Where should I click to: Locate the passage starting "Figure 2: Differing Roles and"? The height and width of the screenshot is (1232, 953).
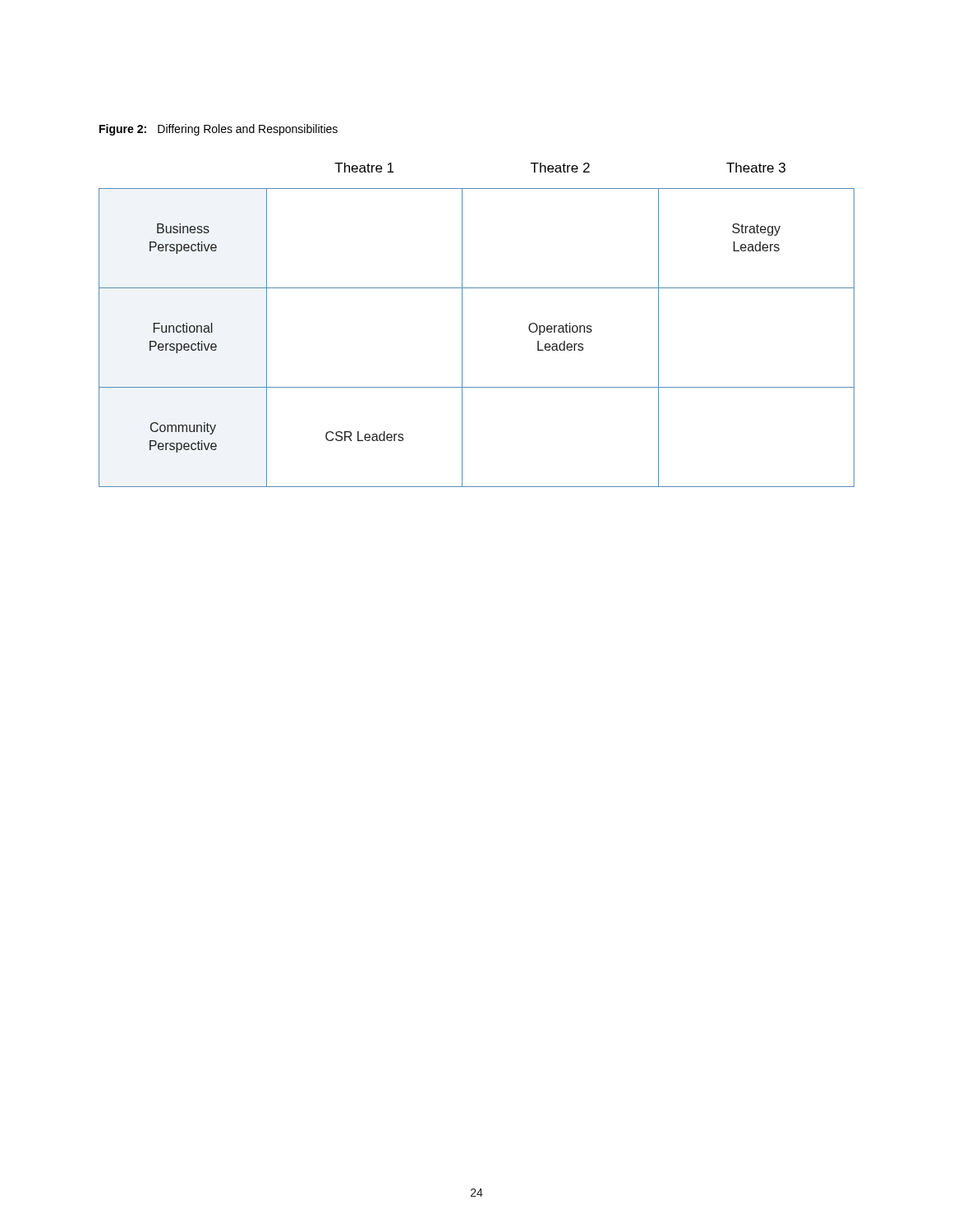pyautogui.click(x=218, y=129)
